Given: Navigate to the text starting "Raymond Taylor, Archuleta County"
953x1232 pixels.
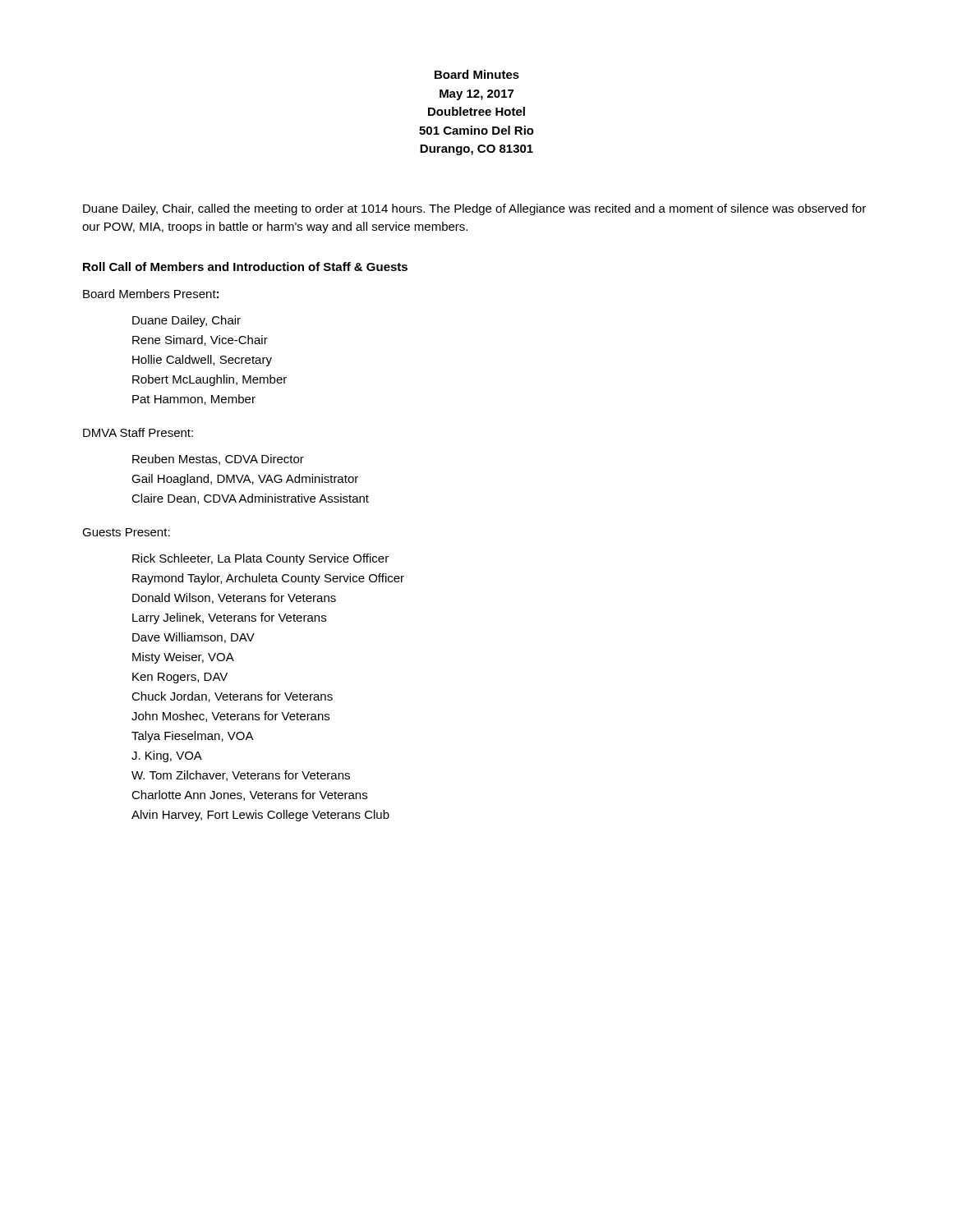Looking at the screenshot, I should coord(268,579).
